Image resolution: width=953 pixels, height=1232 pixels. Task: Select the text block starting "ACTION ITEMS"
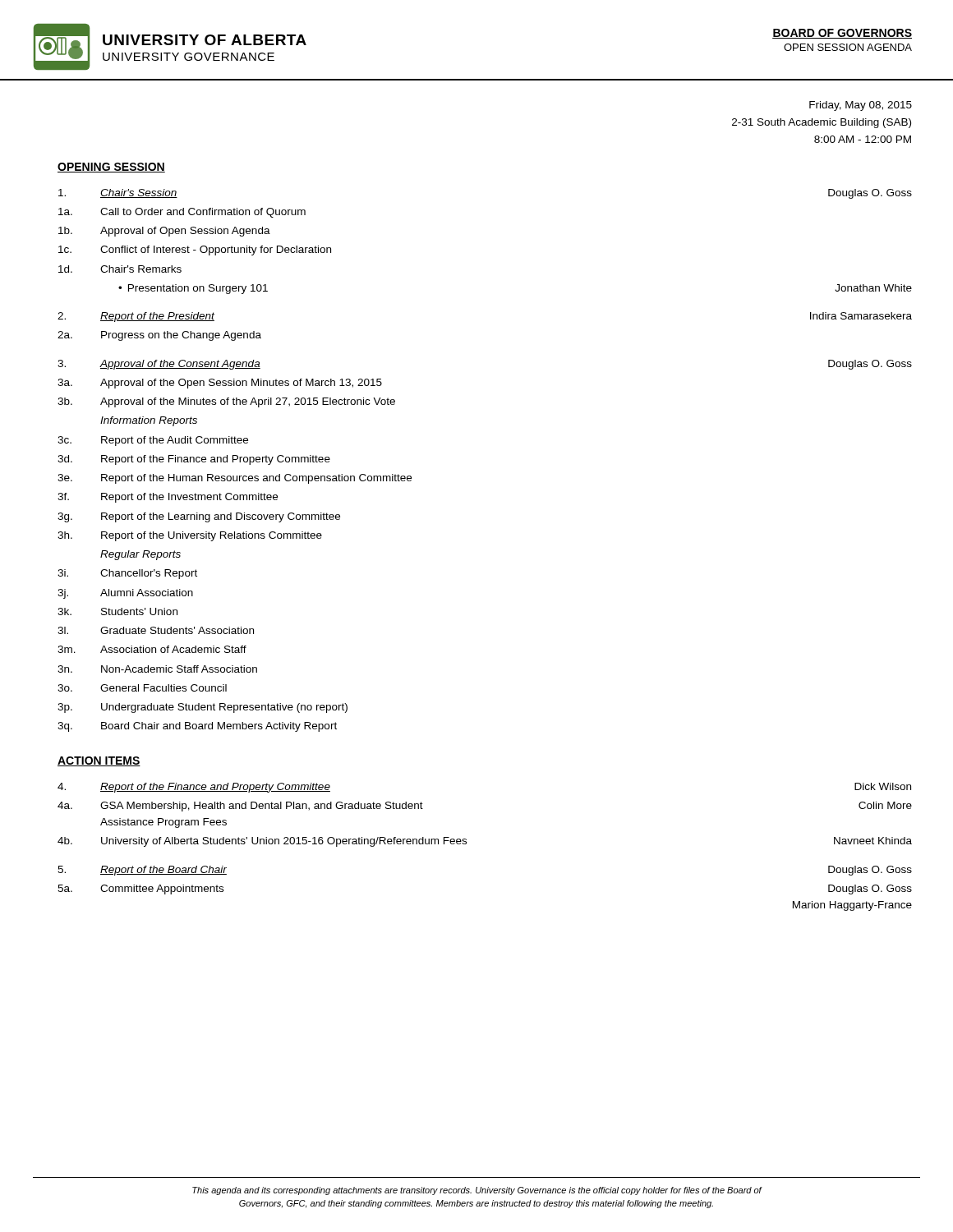coord(99,761)
